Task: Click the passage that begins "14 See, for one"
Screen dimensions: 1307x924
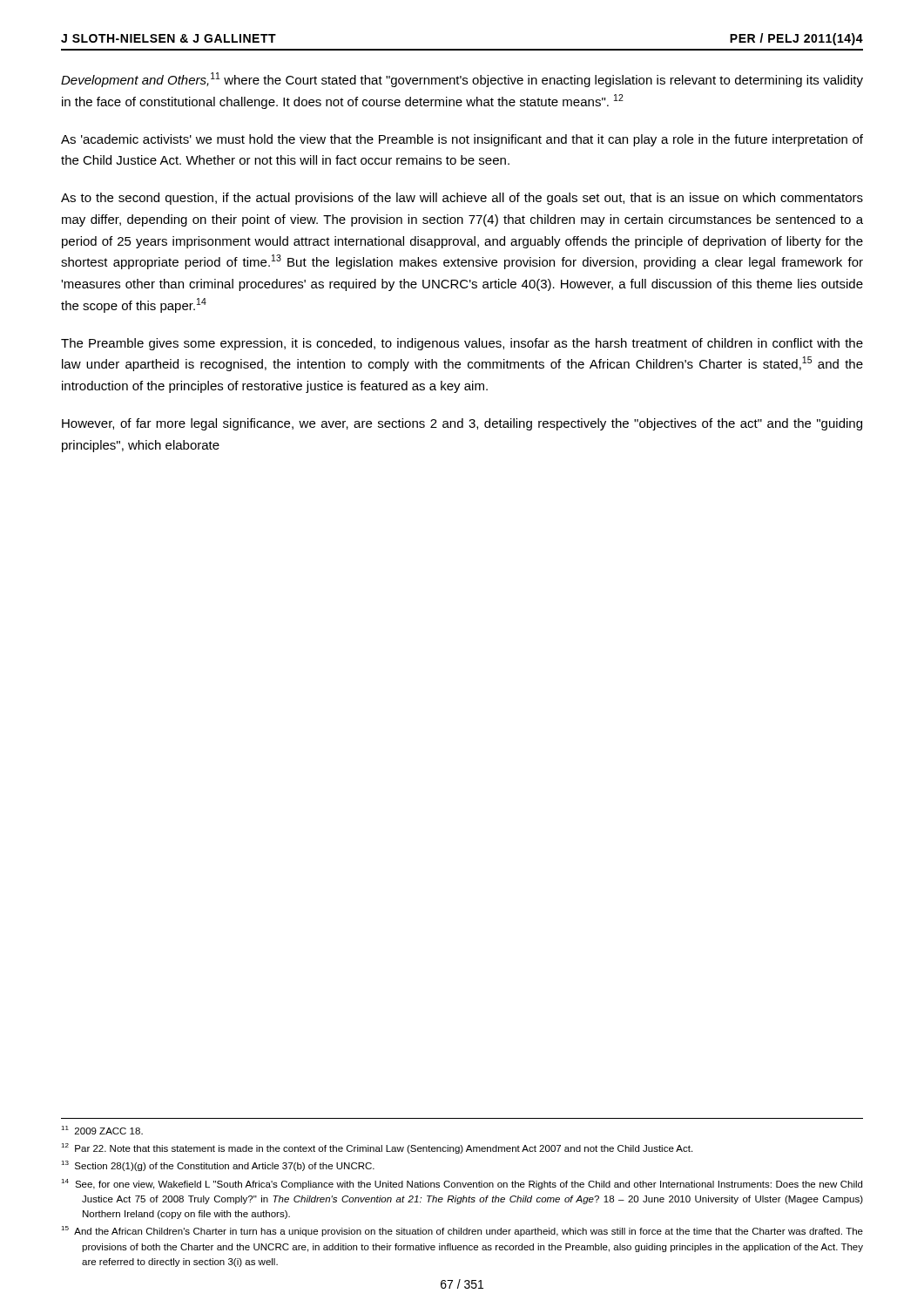Action: (x=462, y=1198)
